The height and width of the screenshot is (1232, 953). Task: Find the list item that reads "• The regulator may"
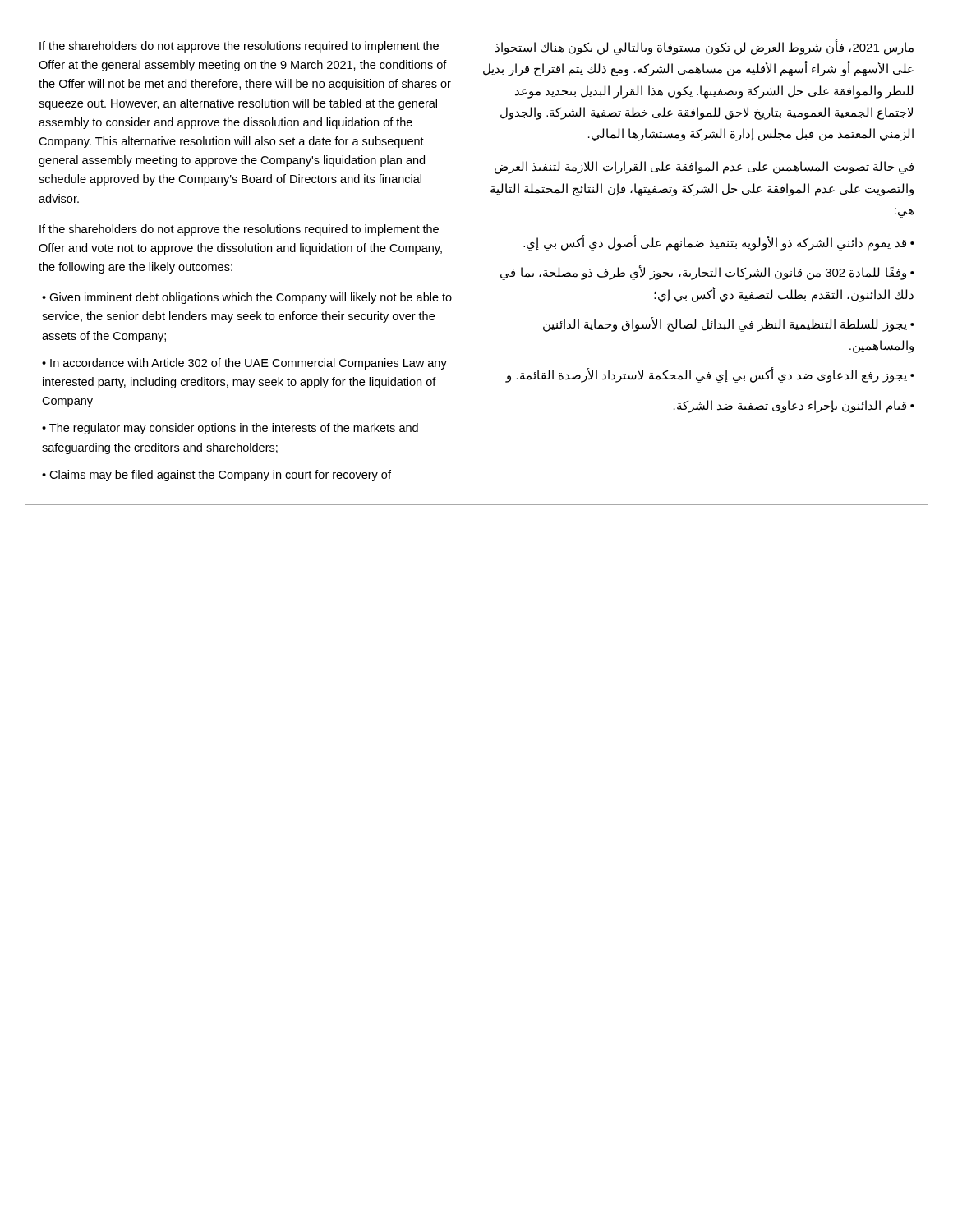click(246, 438)
